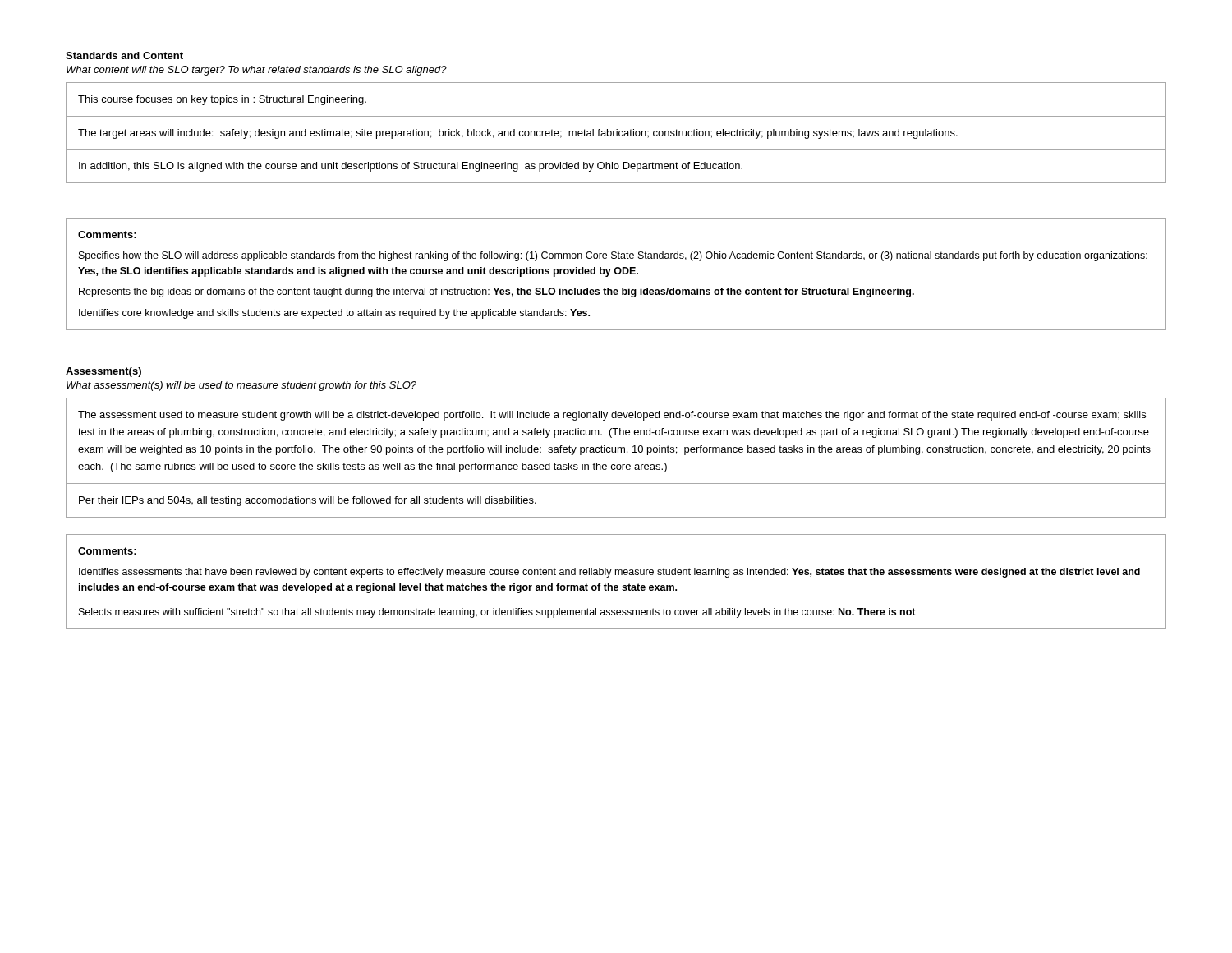
Task: Navigate to the text starting "What assessment(s) will"
Action: coord(241,385)
